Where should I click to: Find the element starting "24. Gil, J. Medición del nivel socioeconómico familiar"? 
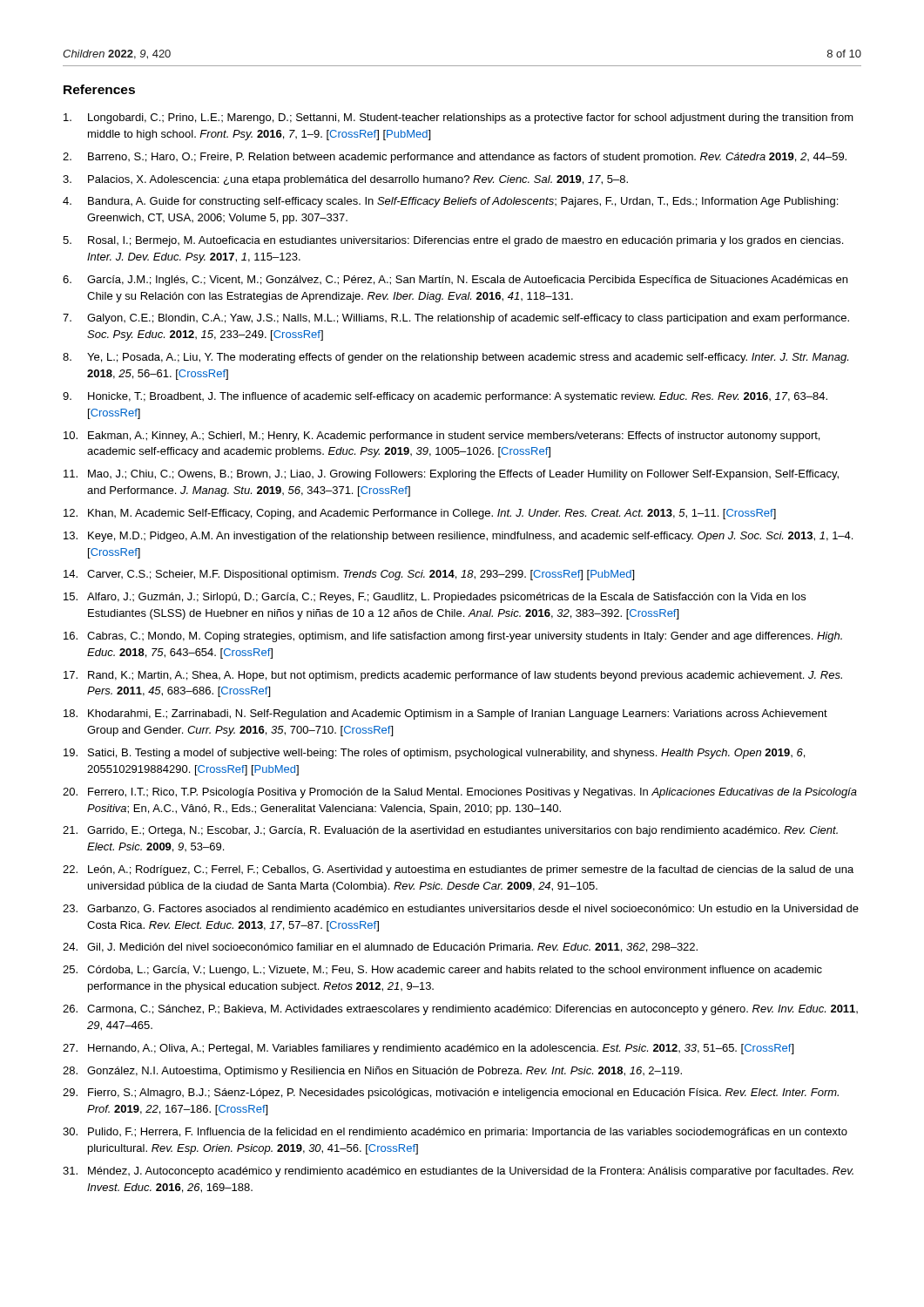[462, 948]
